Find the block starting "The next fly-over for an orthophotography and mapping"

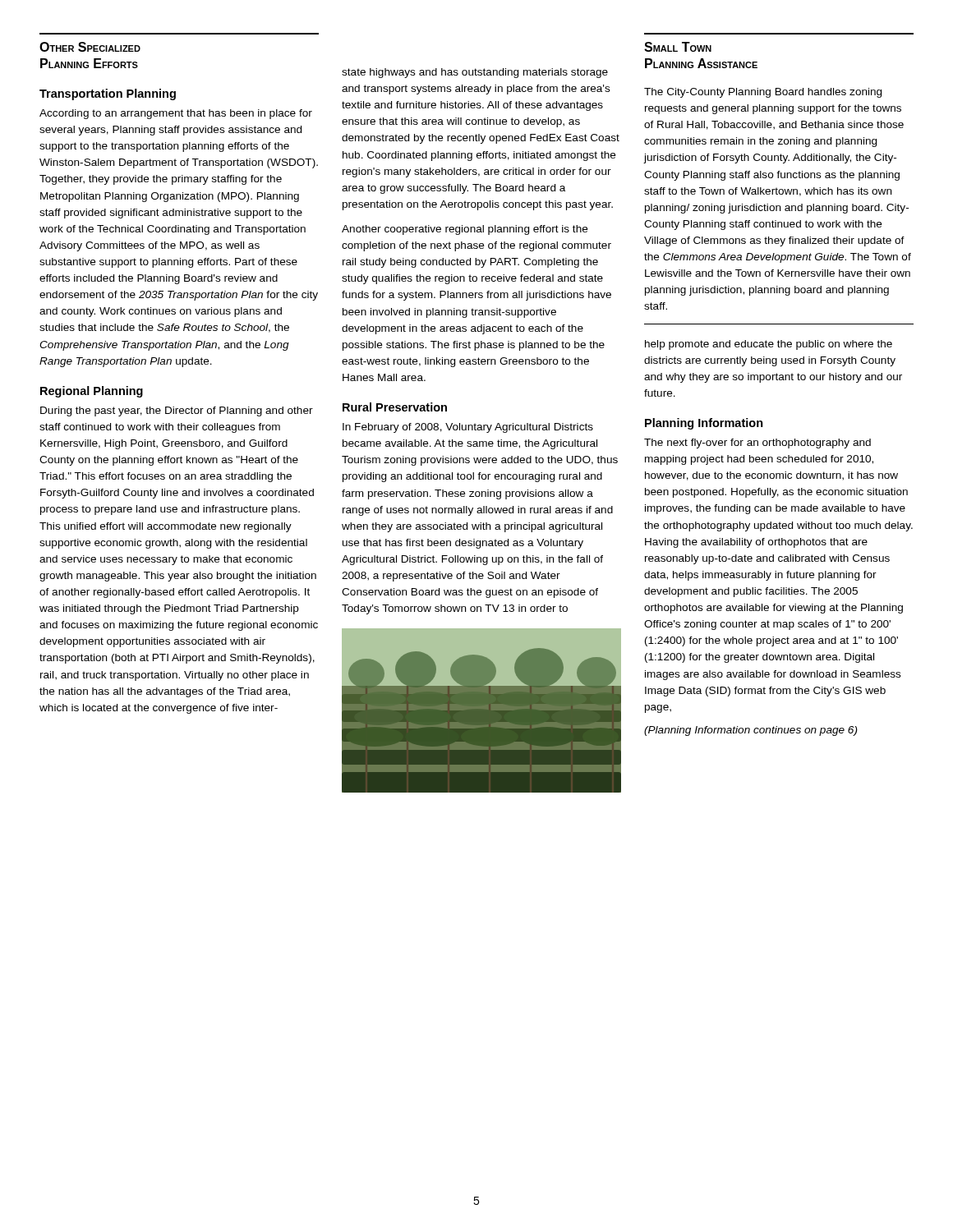(x=779, y=574)
